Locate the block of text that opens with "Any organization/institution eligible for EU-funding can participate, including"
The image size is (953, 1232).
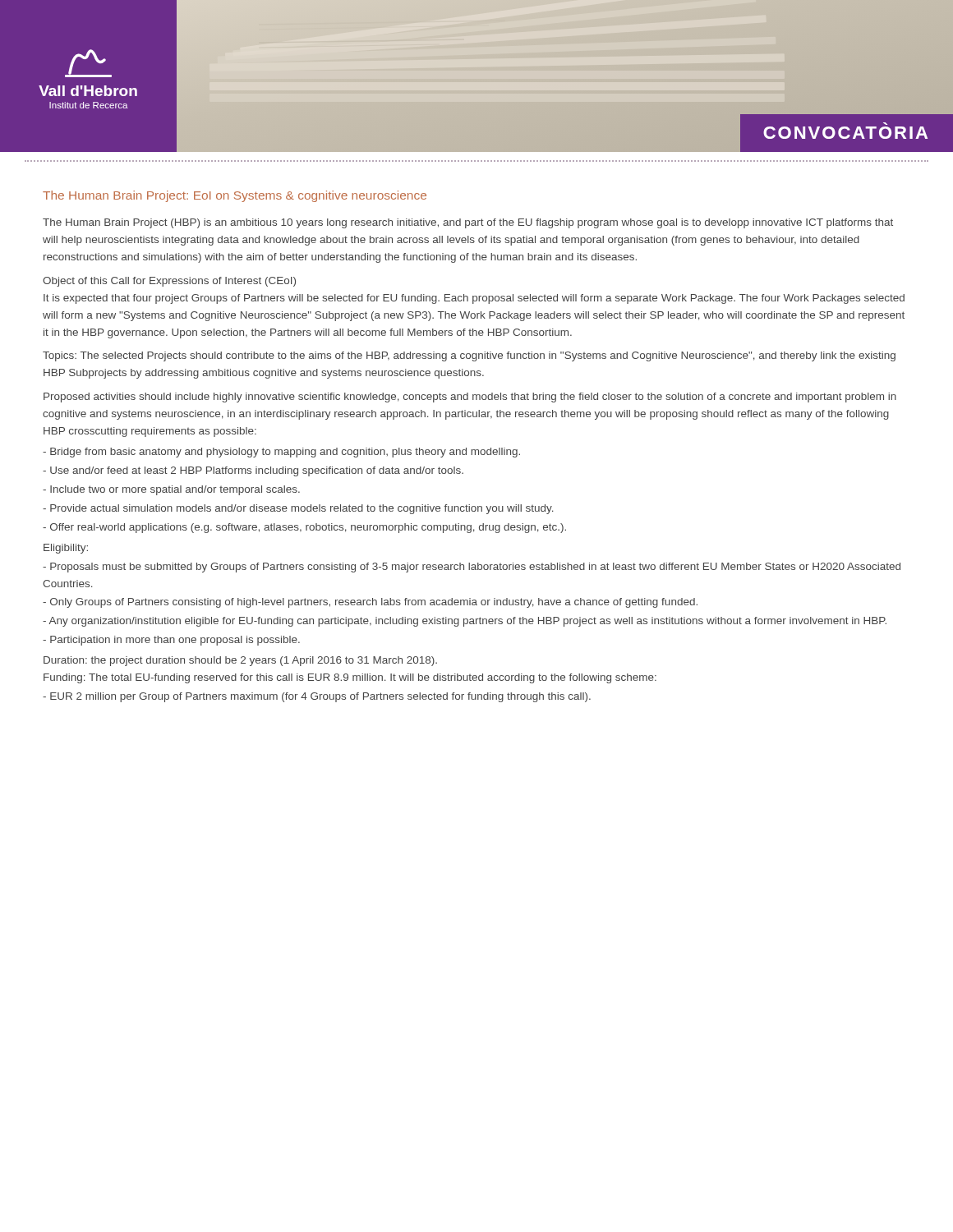465,621
